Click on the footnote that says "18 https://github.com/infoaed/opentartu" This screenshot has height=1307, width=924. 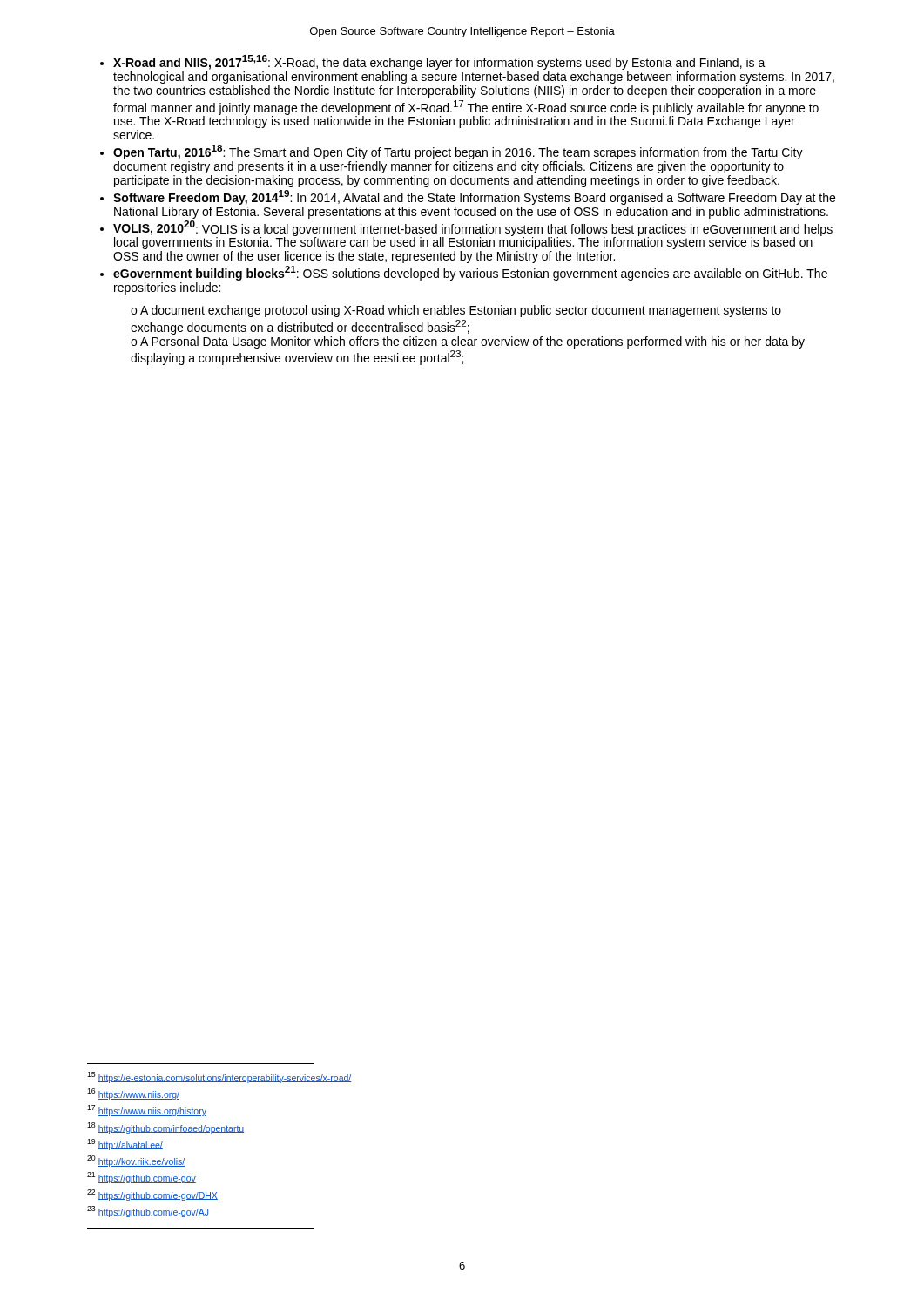point(166,1126)
